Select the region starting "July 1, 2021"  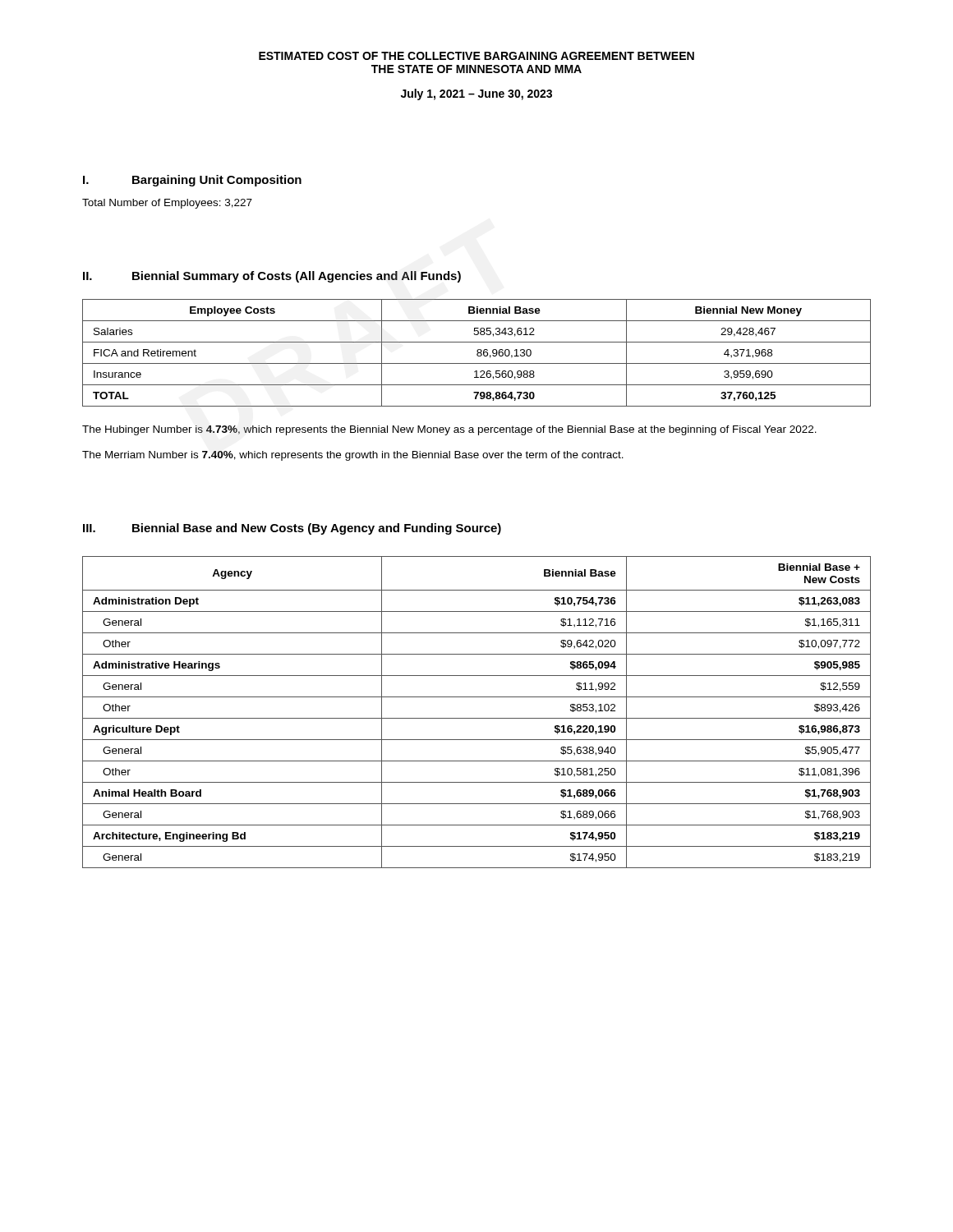[x=476, y=94]
